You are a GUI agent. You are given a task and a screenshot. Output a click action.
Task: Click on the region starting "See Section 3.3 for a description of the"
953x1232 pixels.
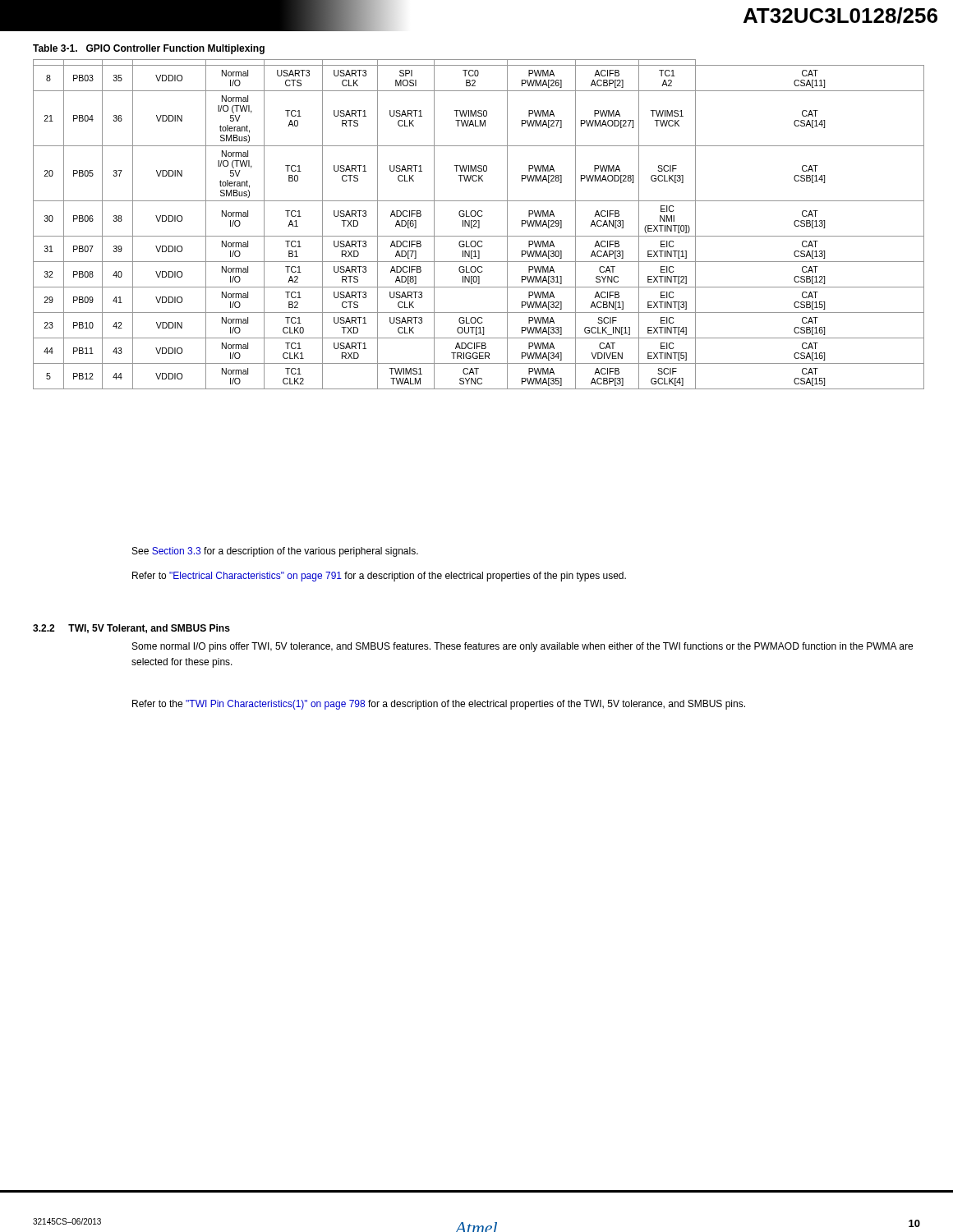[x=275, y=551]
